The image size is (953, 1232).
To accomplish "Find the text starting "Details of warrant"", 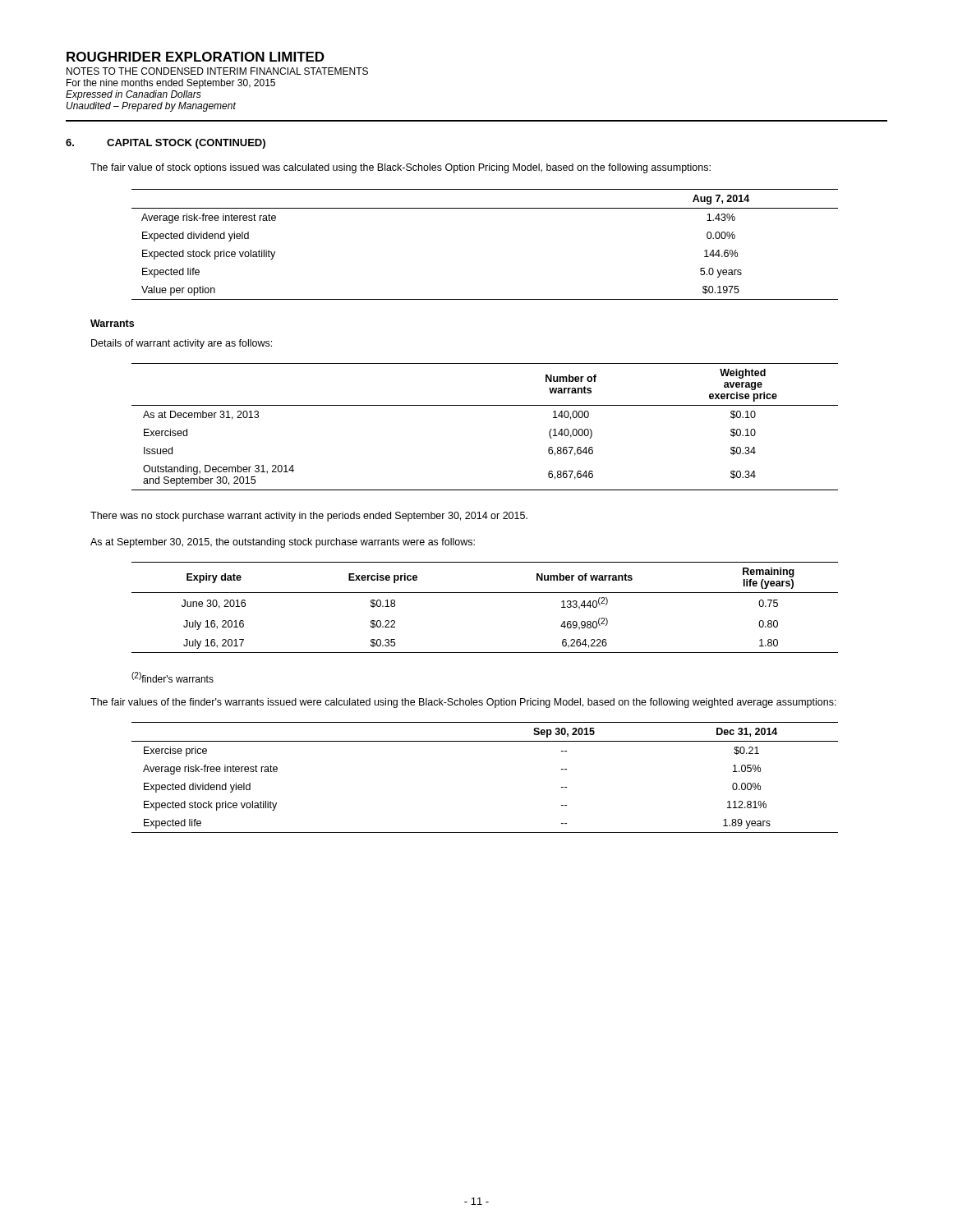I will point(182,343).
